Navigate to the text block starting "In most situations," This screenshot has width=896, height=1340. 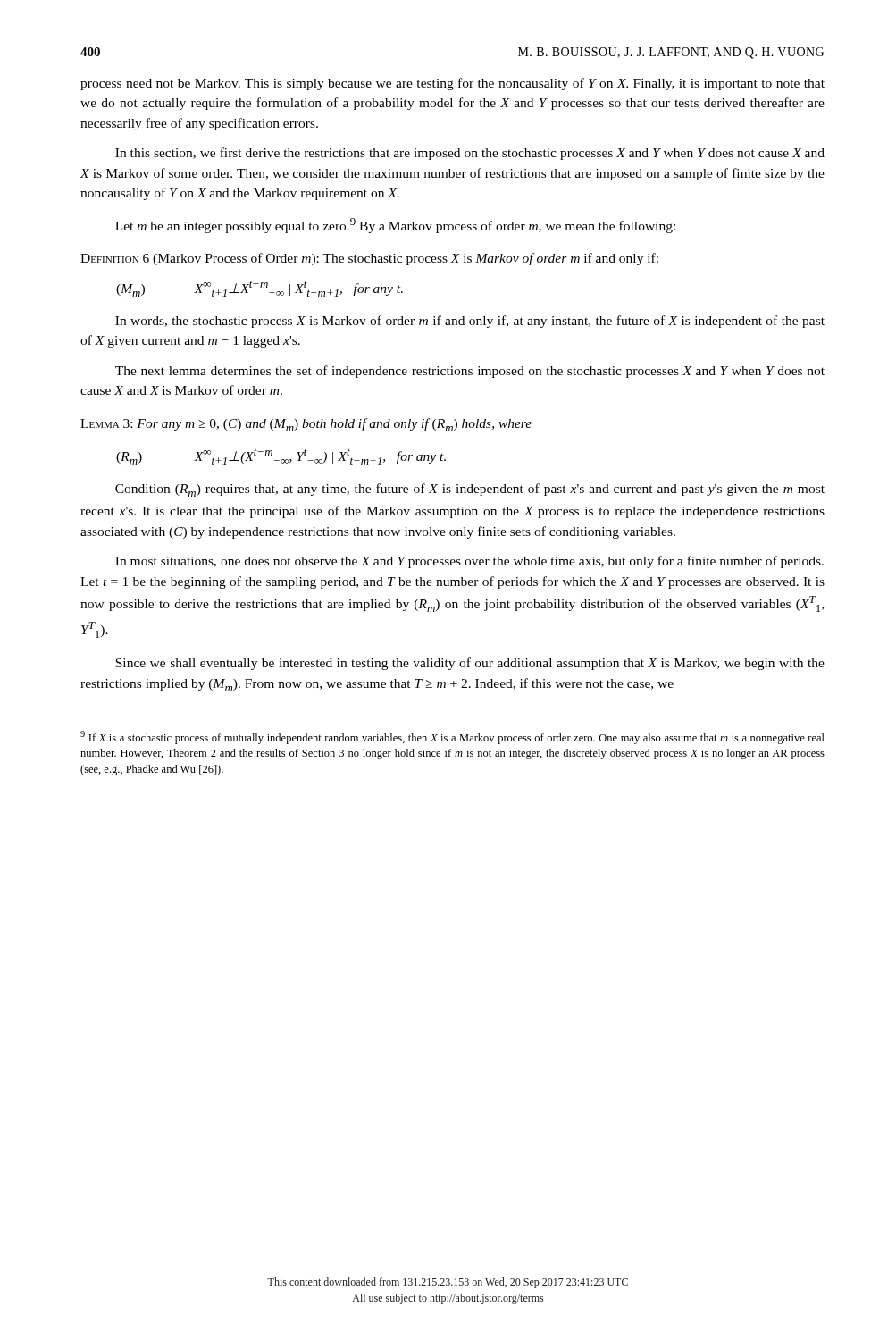pos(452,598)
